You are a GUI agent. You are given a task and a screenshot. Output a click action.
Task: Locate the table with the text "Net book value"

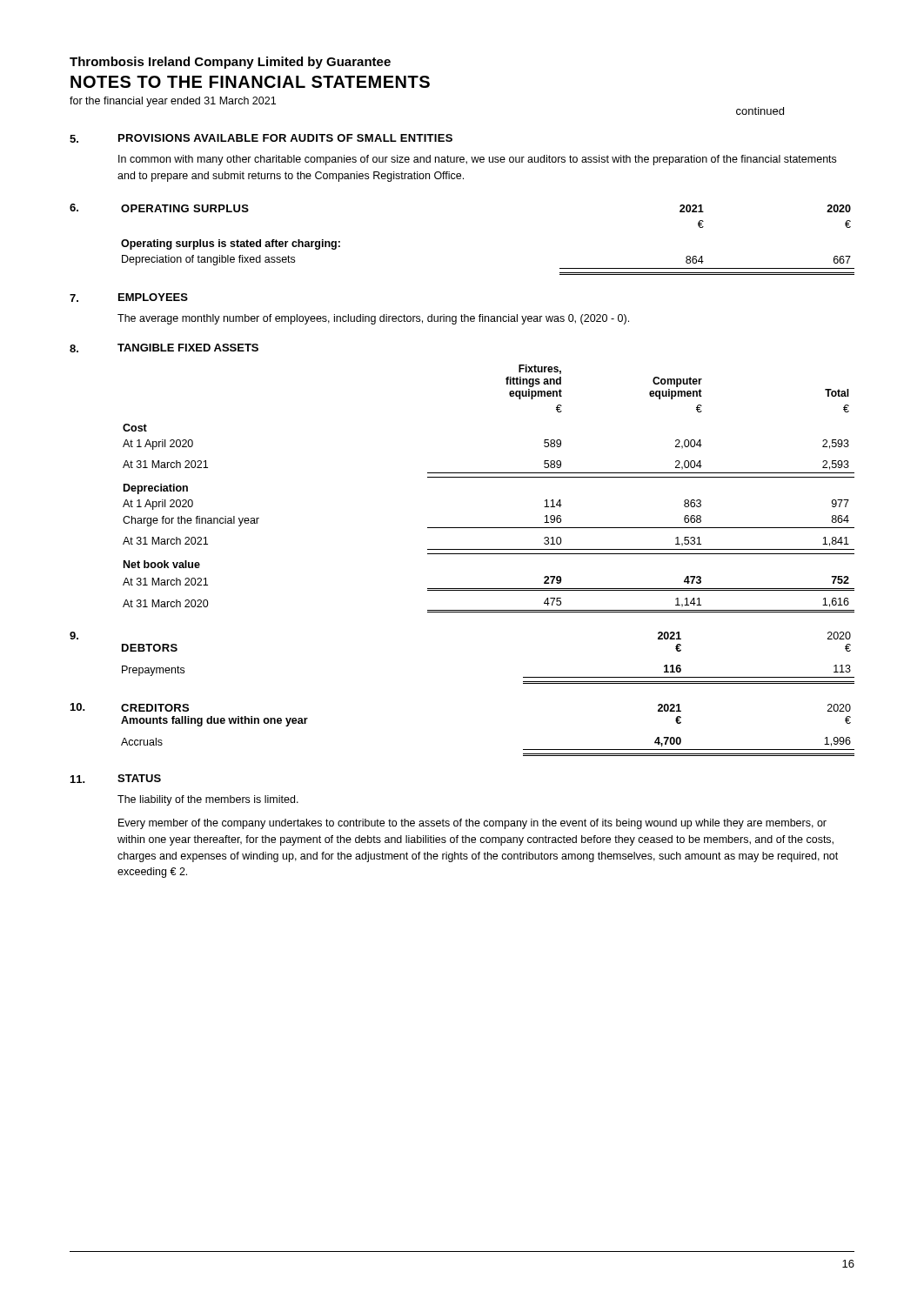tap(486, 487)
